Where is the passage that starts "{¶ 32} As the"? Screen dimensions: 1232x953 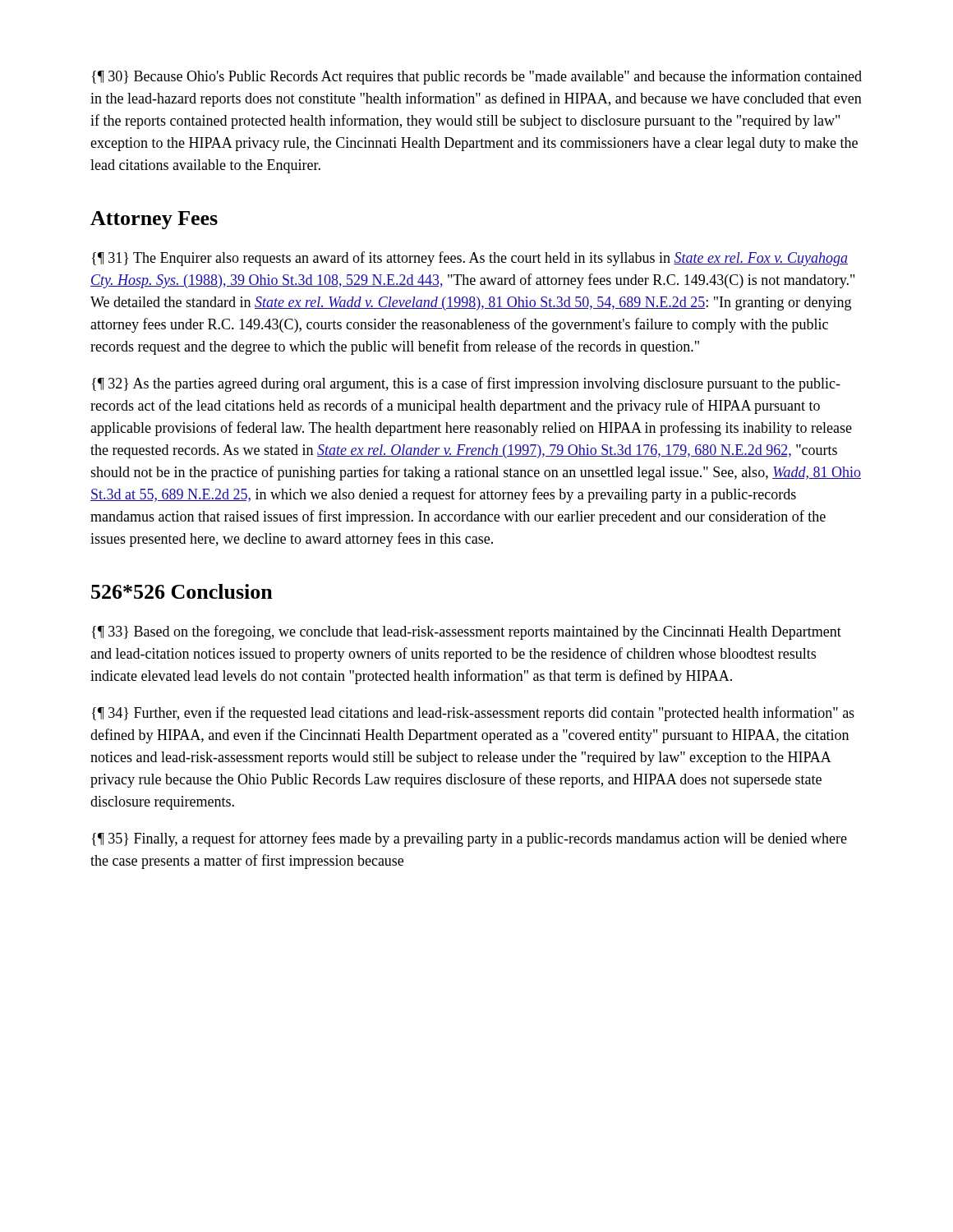tap(476, 461)
